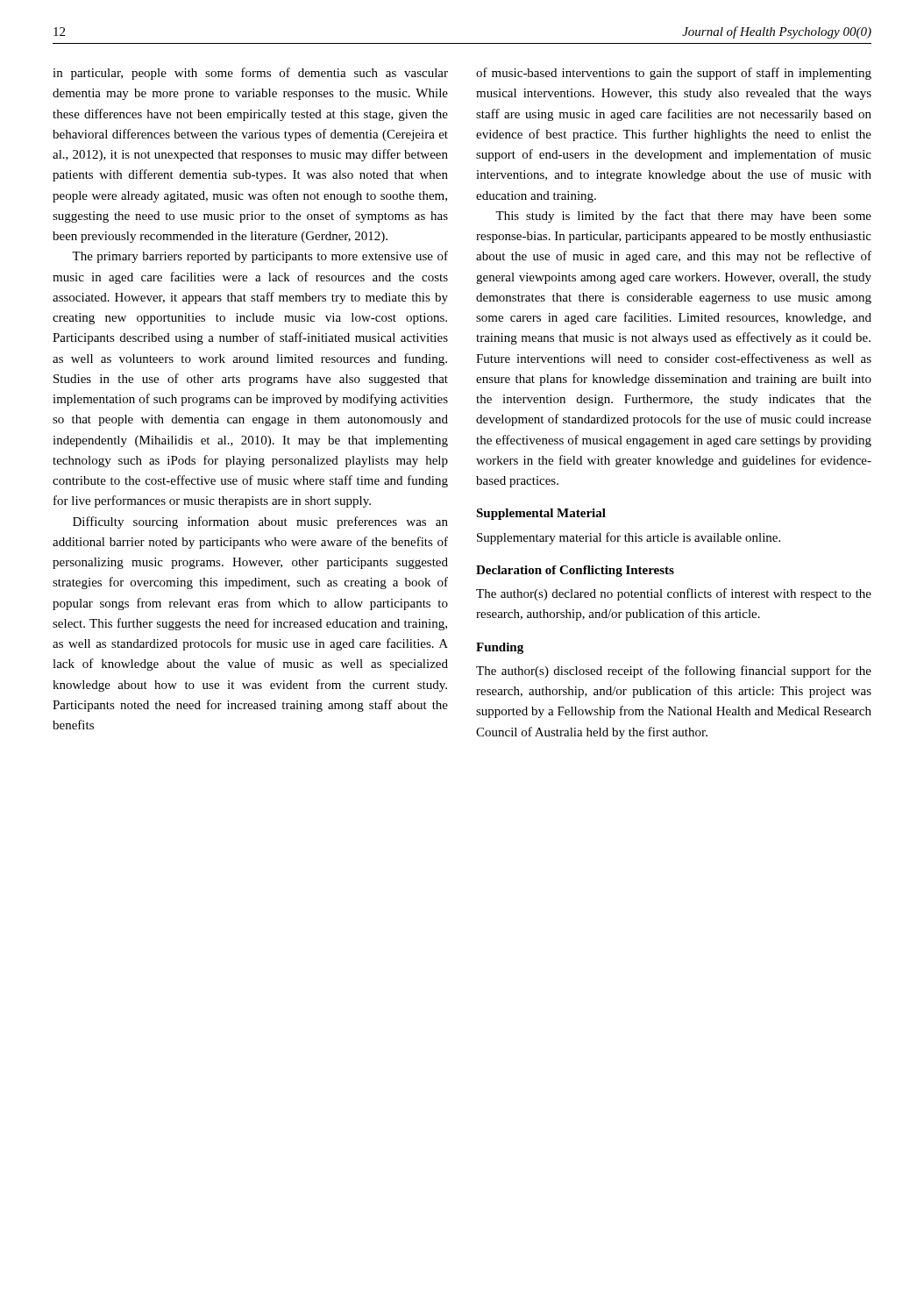Locate the text "Supplementary material for this article is available online."
Image resolution: width=924 pixels, height=1315 pixels.
[x=674, y=538]
